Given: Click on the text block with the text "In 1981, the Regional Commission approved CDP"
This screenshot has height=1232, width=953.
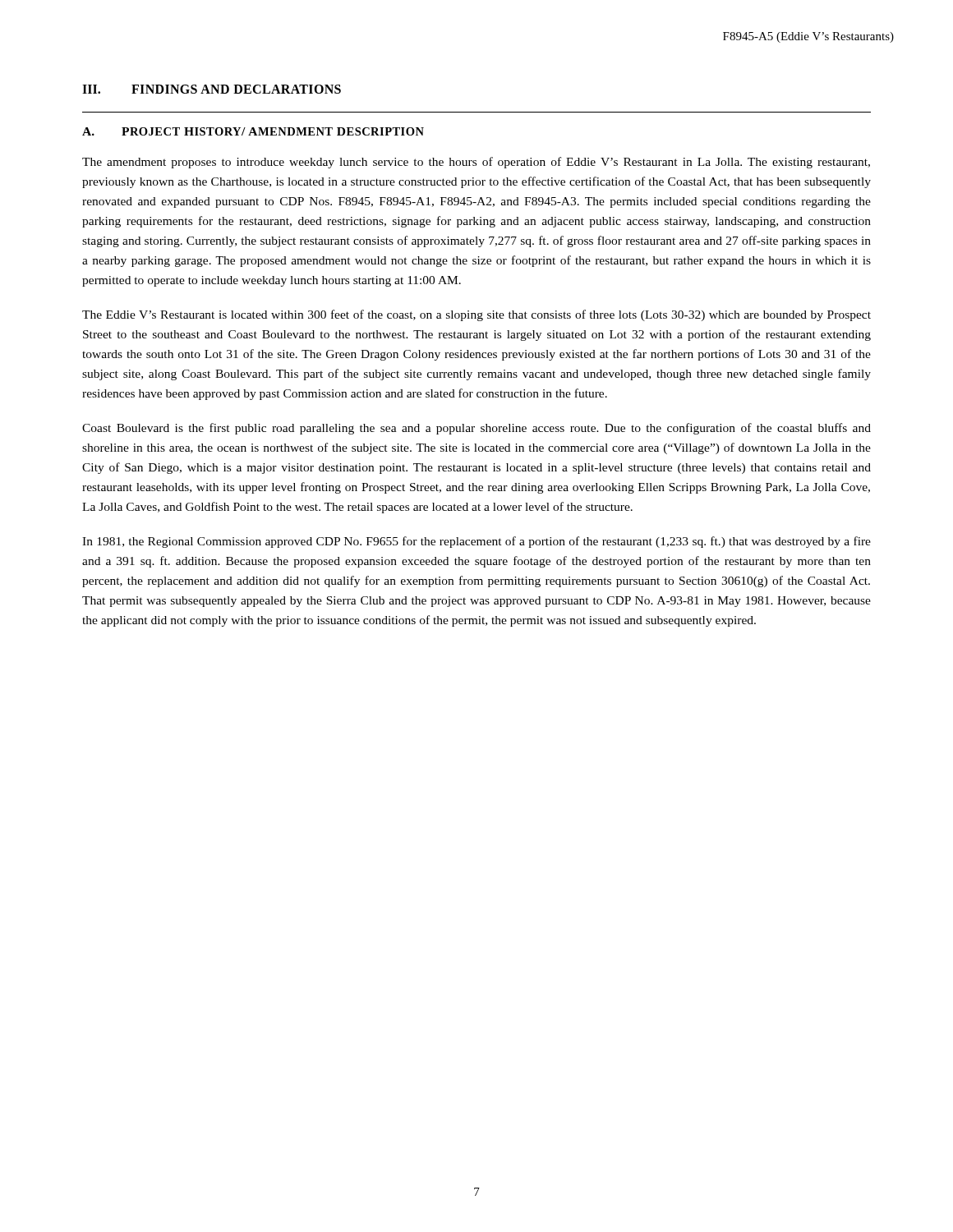Looking at the screenshot, I should click(476, 581).
